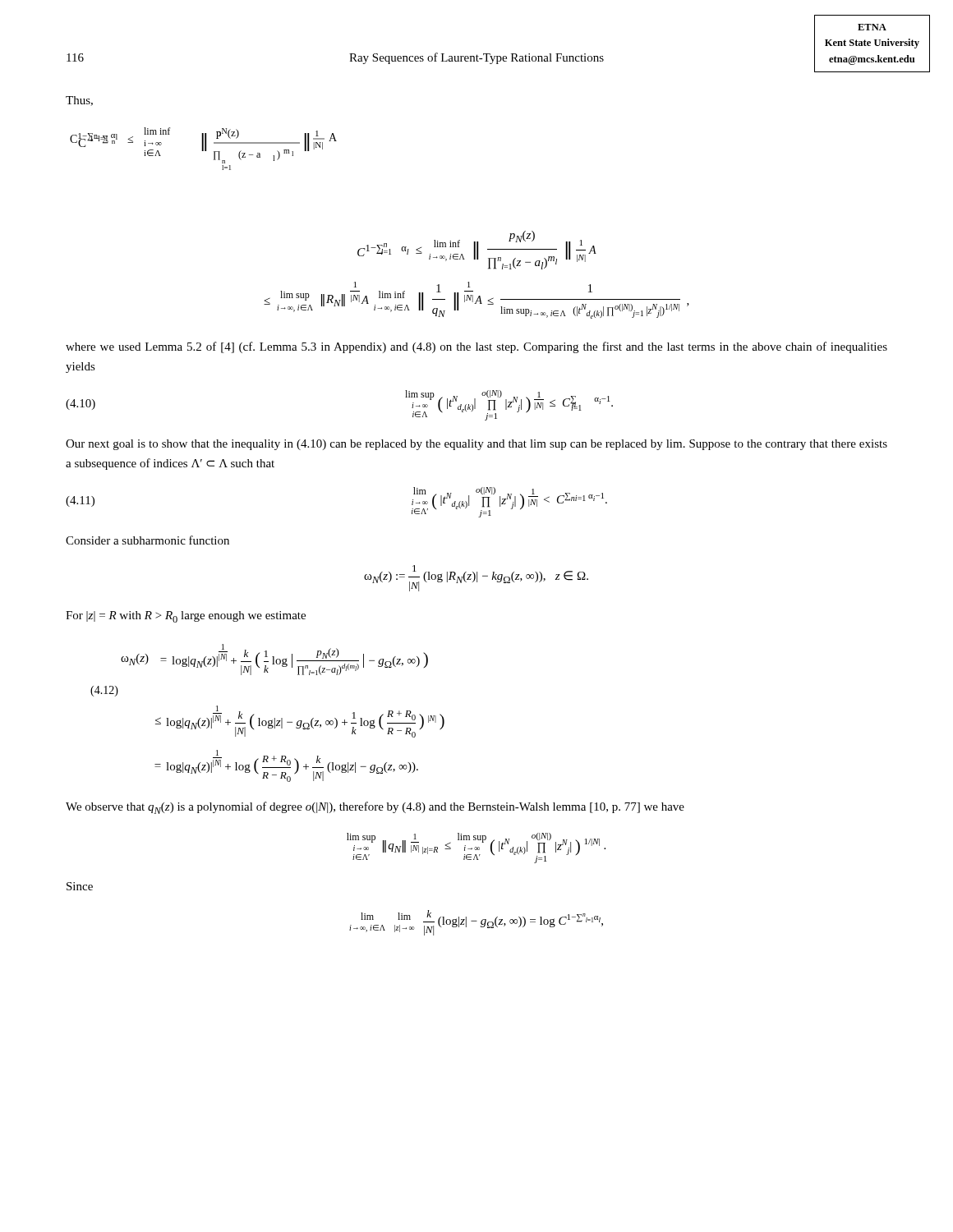Find the formula on this page that starts "(4.10) lim sup i→∞ i∈Λ"

[476, 404]
